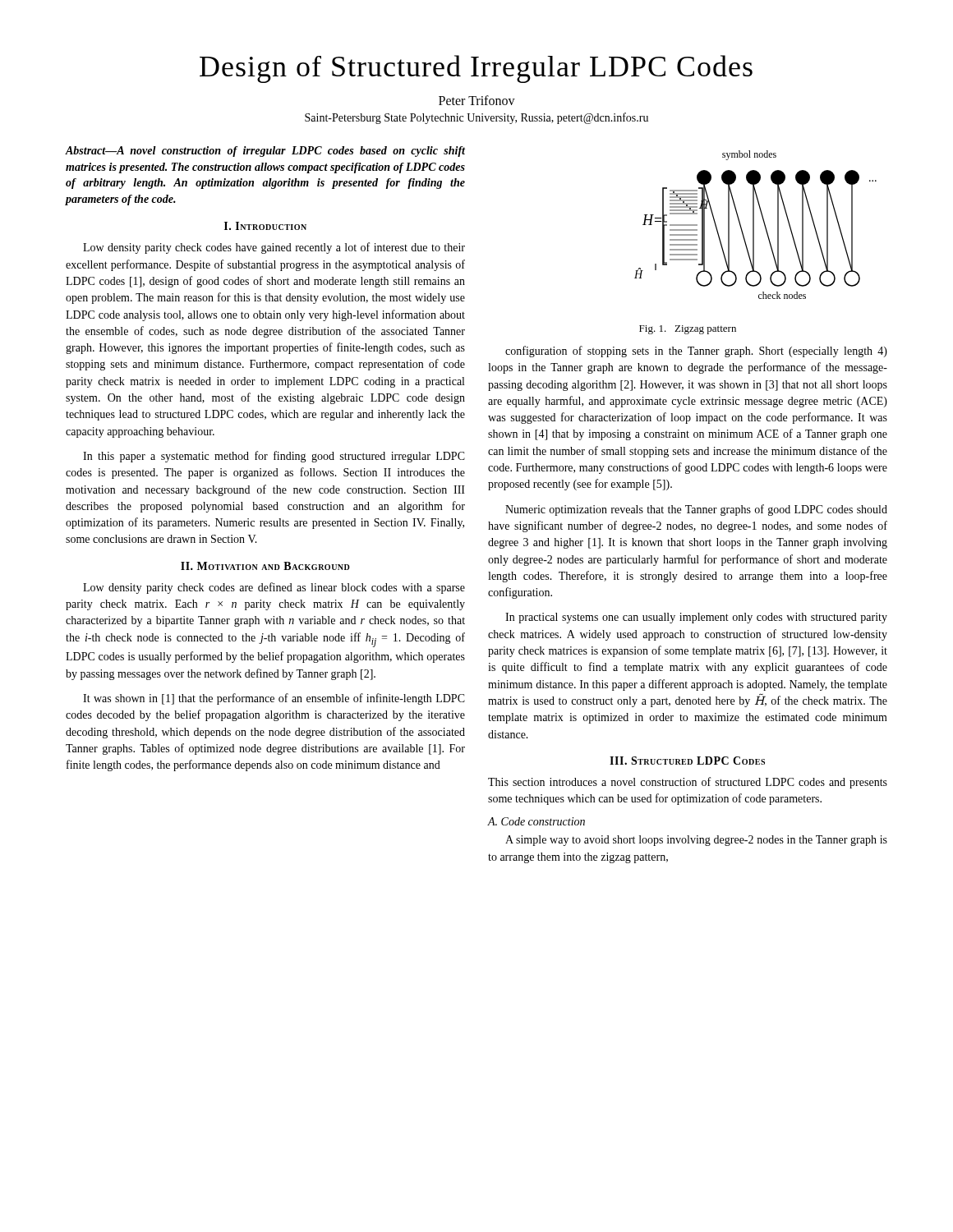953x1232 pixels.
Task: Find the passage starting "Low density parity check codes have gained"
Action: pos(265,340)
